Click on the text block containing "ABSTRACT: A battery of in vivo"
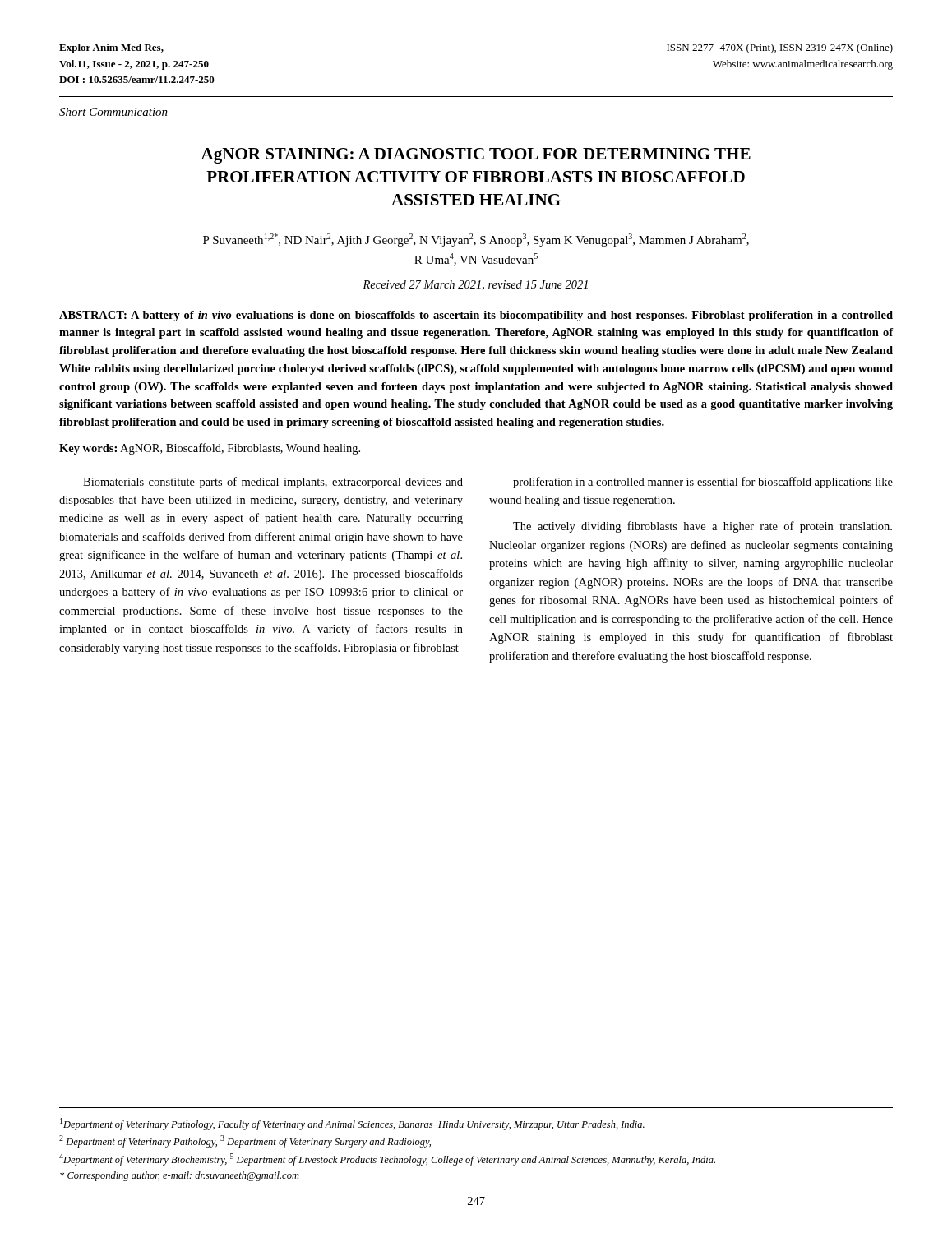 (x=476, y=368)
